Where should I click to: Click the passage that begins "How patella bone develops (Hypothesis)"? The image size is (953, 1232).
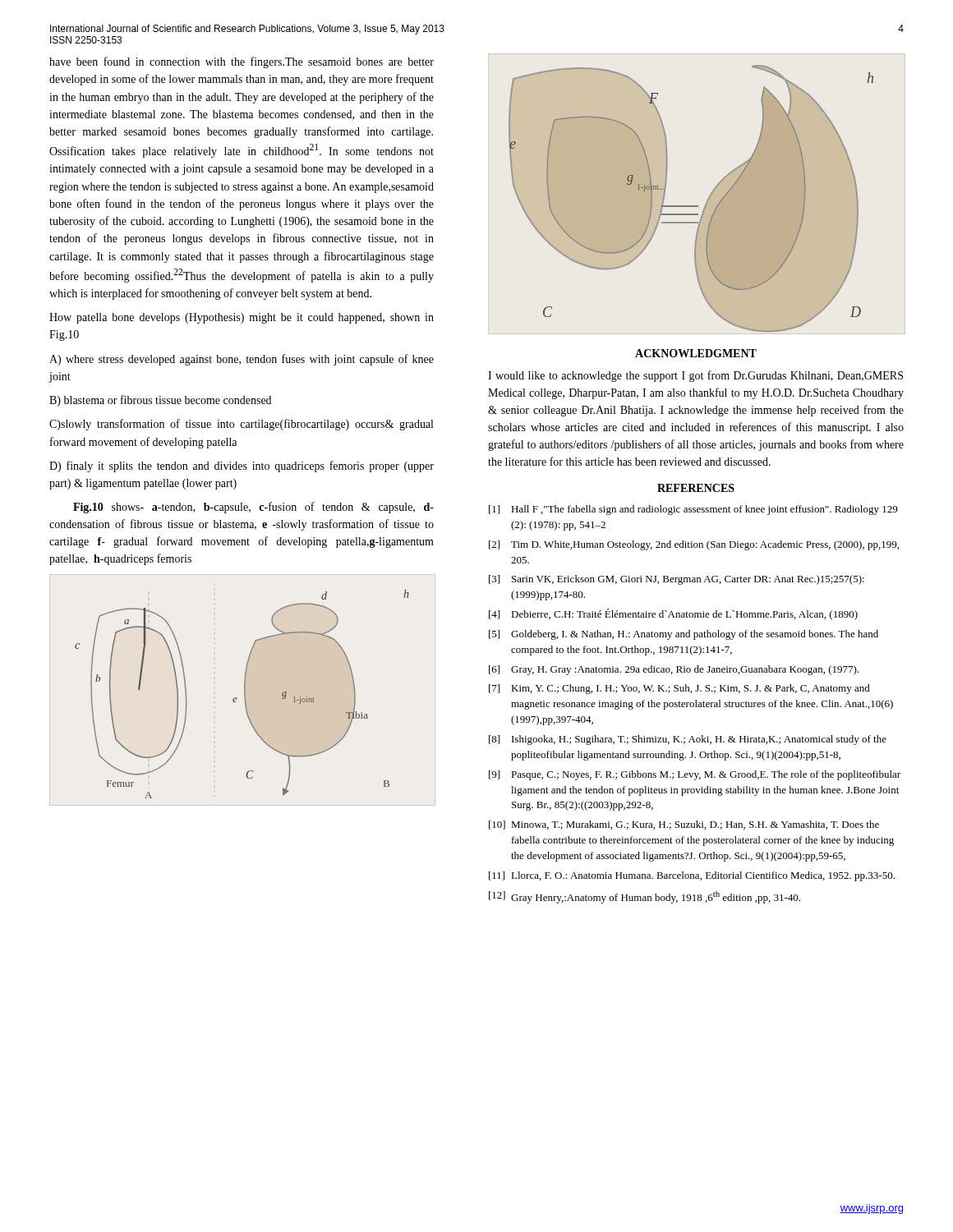pyautogui.click(x=242, y=326)
